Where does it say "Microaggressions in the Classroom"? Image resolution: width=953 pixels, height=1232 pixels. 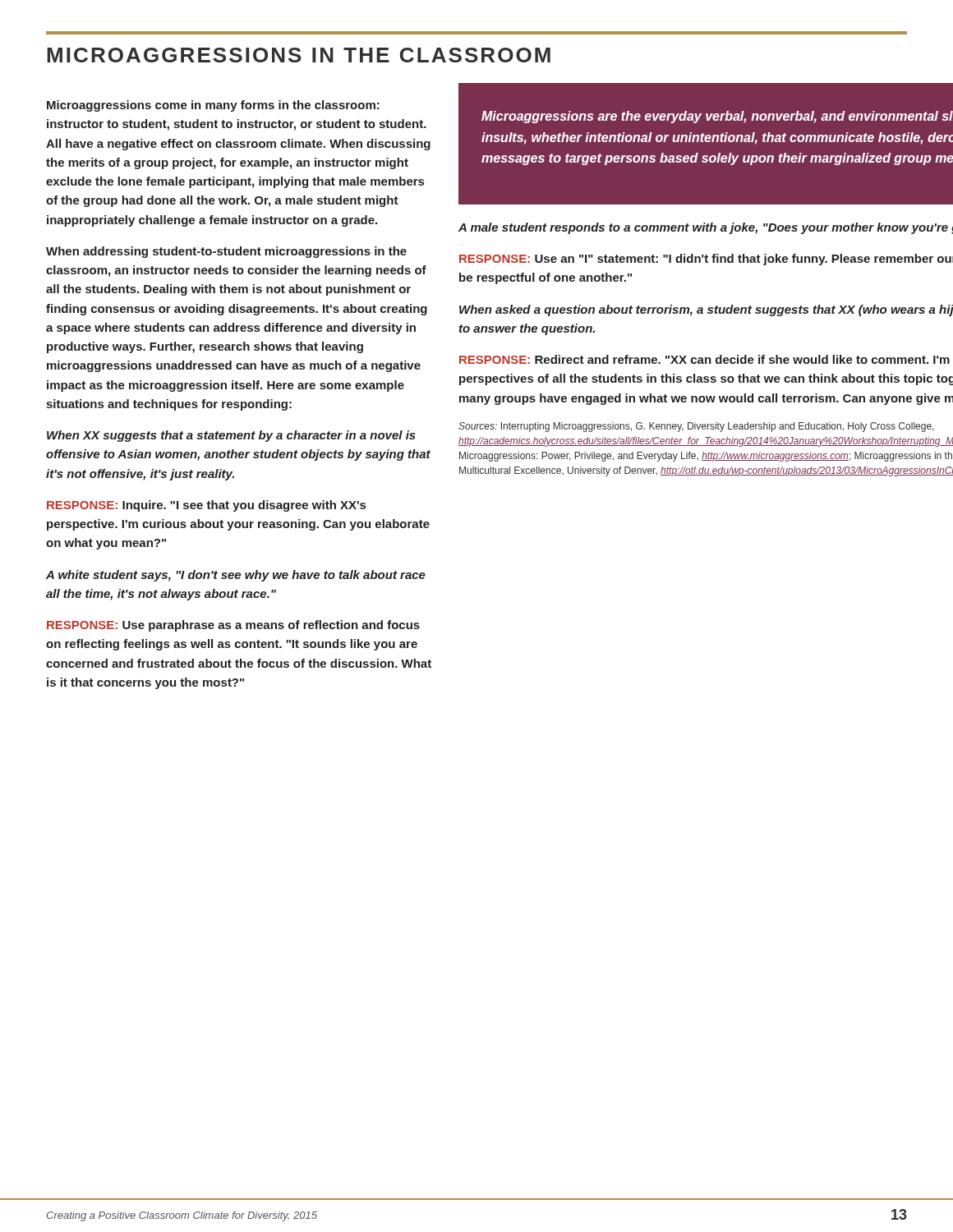tap(300, 55)
